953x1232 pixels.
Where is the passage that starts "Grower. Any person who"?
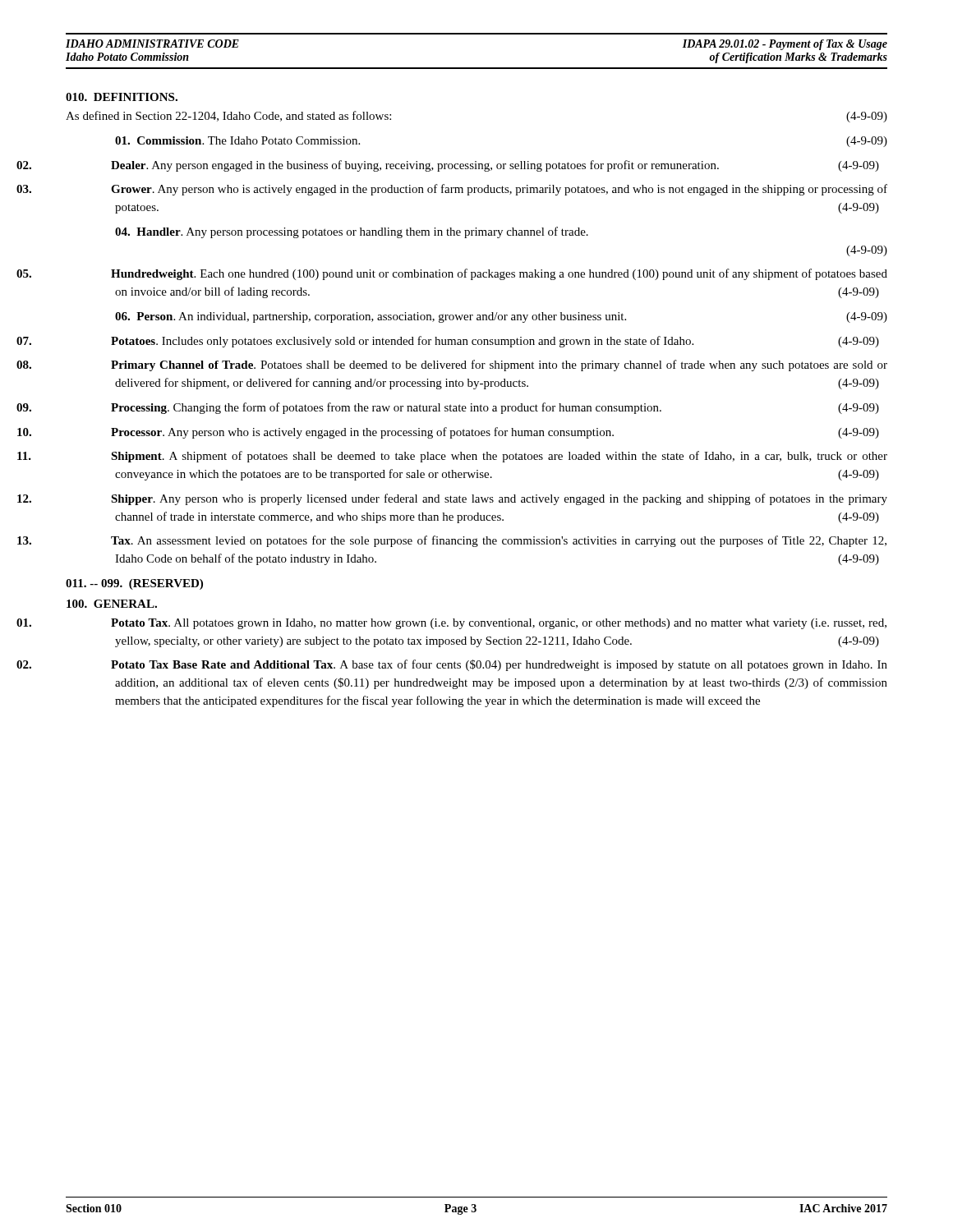[476, 197]
